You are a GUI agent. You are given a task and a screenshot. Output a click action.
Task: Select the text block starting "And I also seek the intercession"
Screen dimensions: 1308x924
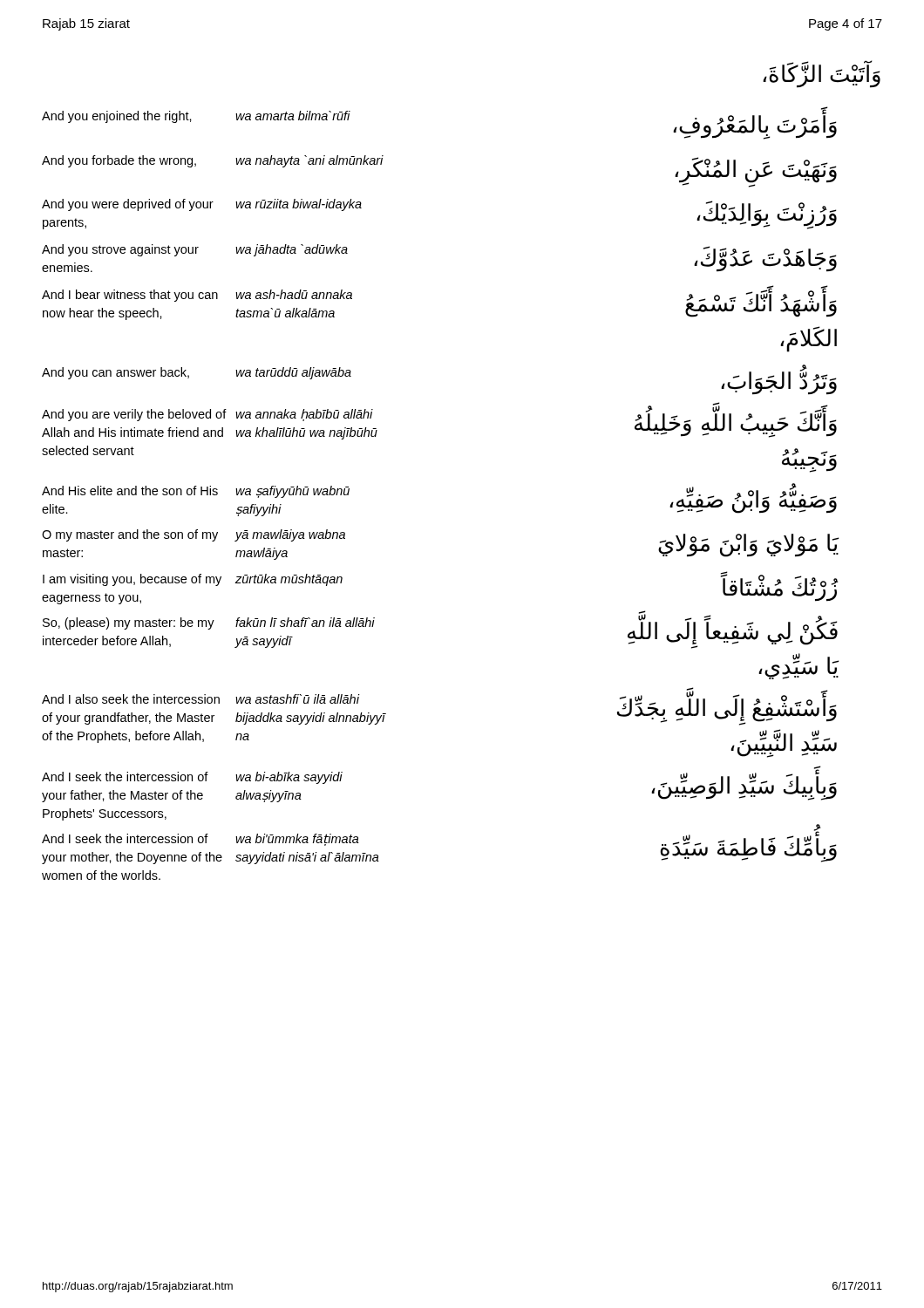(x=211, y=703)
